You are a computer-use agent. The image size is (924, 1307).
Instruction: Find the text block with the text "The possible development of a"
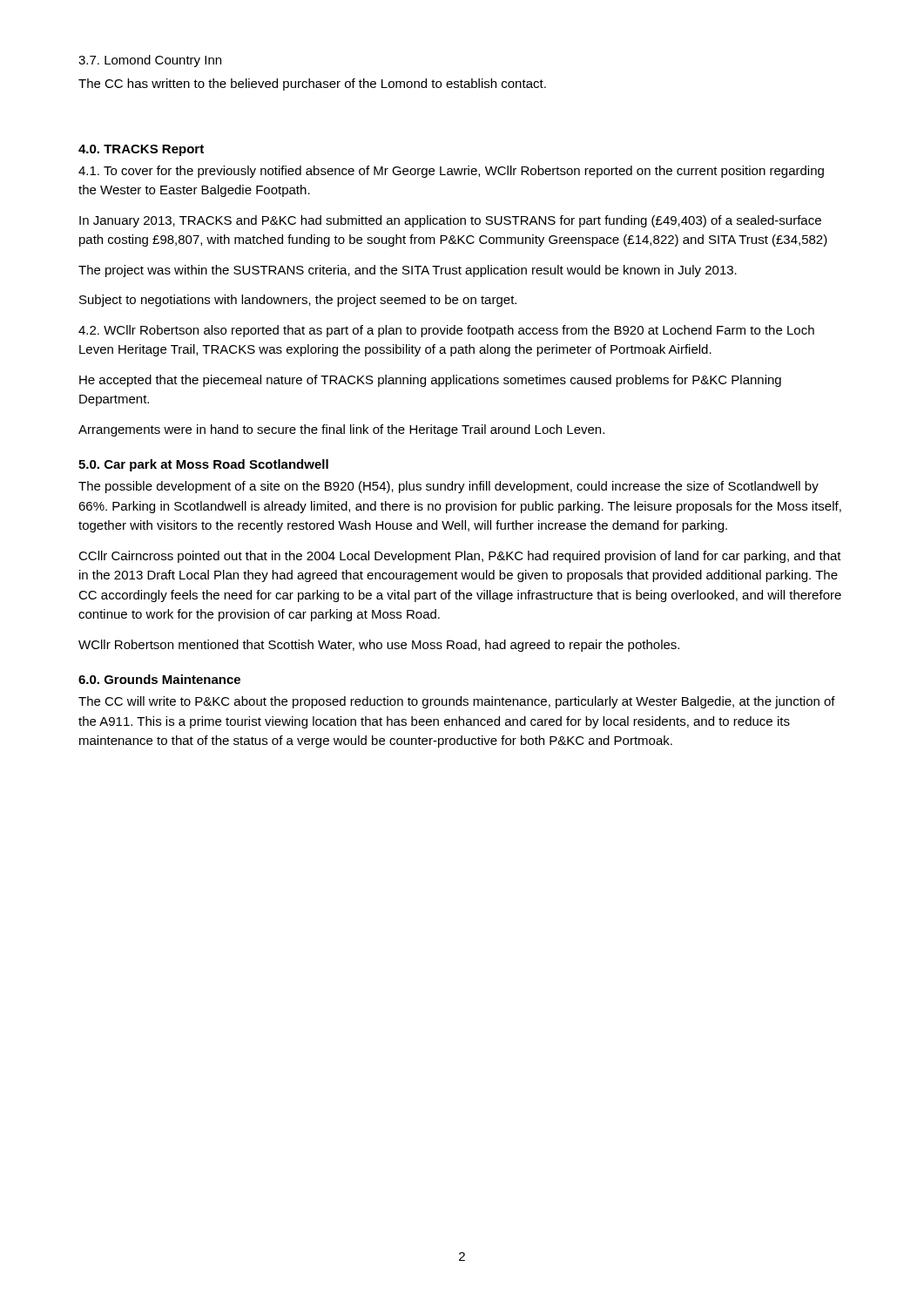(x=460, y=505)
